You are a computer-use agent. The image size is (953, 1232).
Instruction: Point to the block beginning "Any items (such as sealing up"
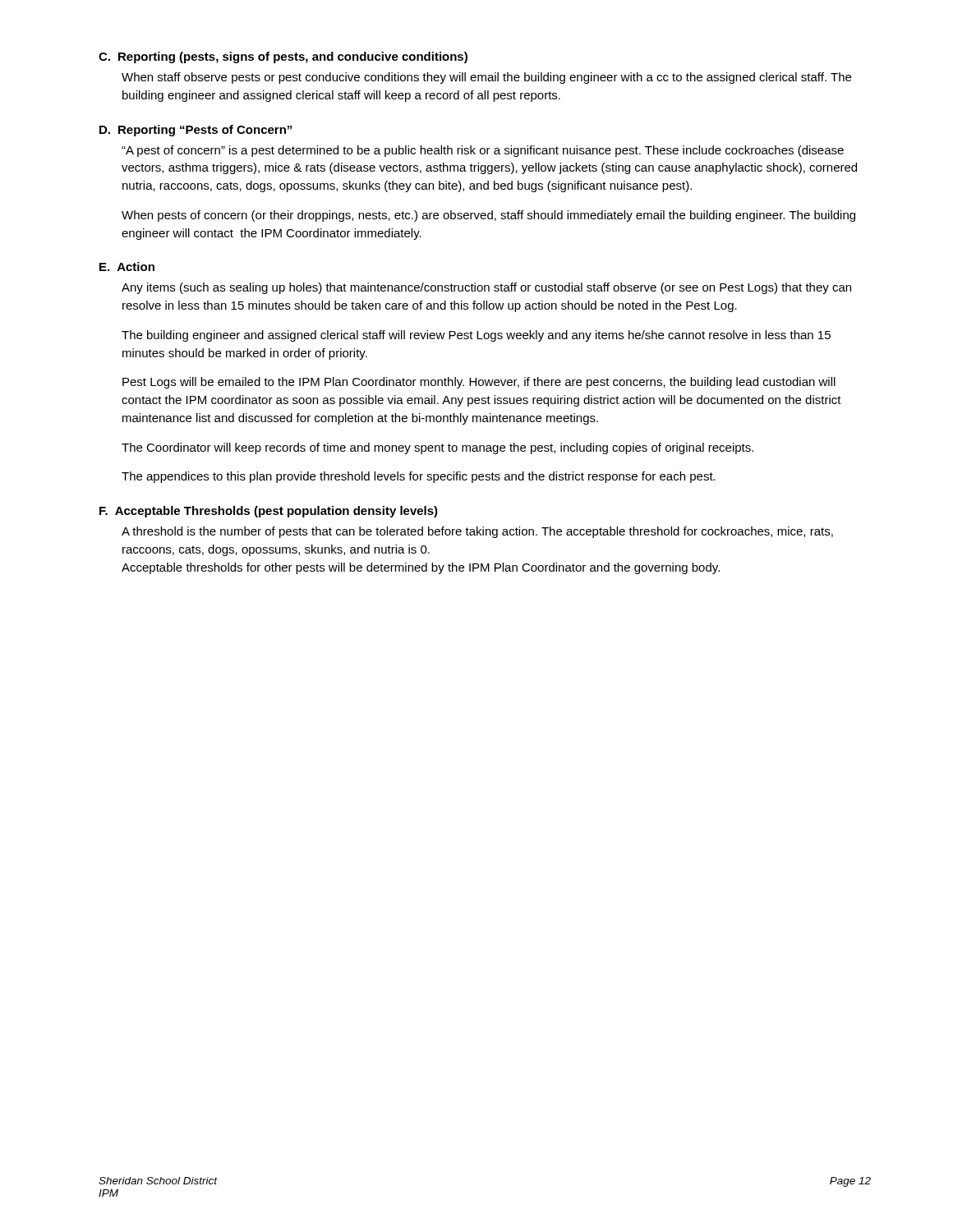click(496, 297)
